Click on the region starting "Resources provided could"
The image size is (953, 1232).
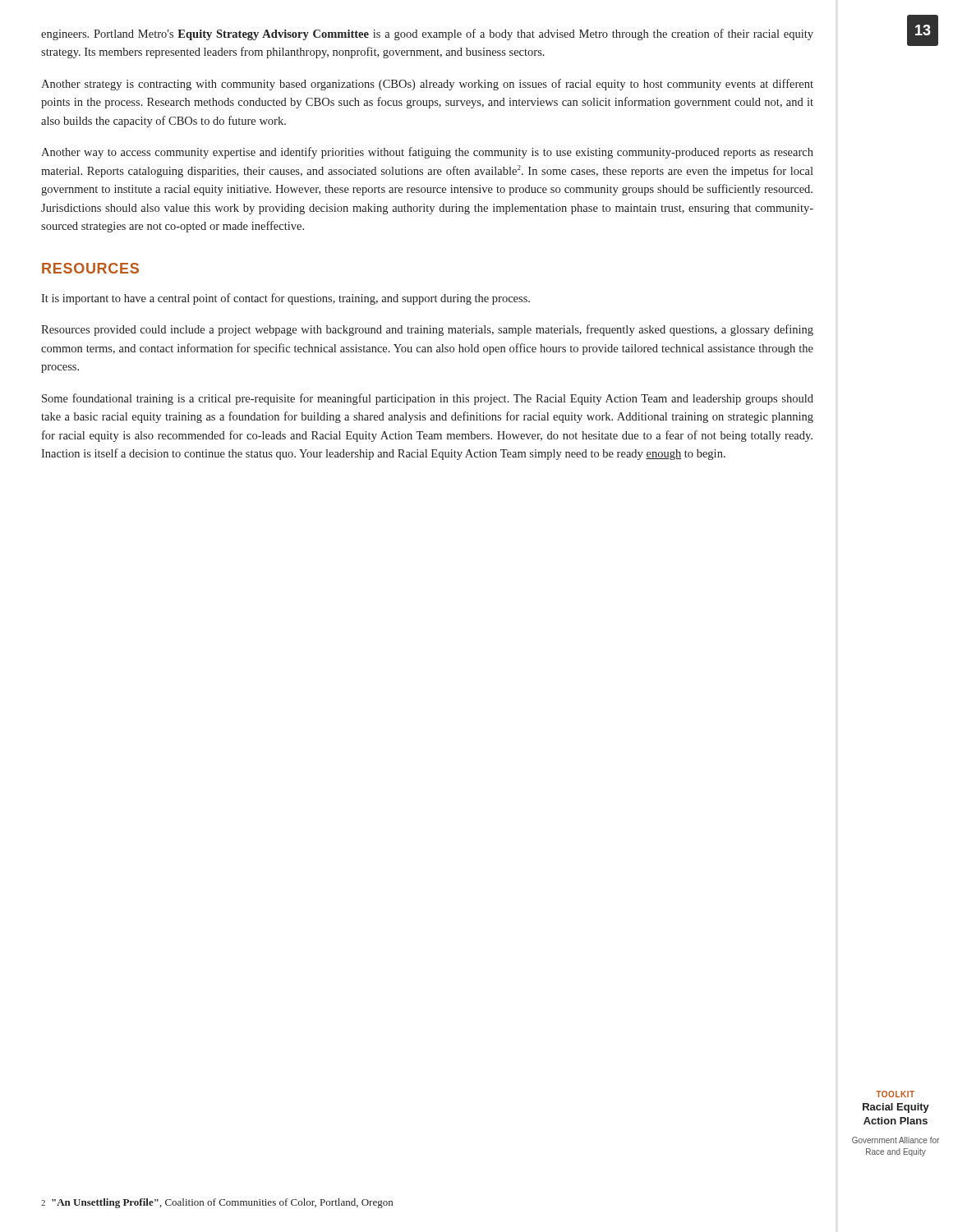[427, 348]
